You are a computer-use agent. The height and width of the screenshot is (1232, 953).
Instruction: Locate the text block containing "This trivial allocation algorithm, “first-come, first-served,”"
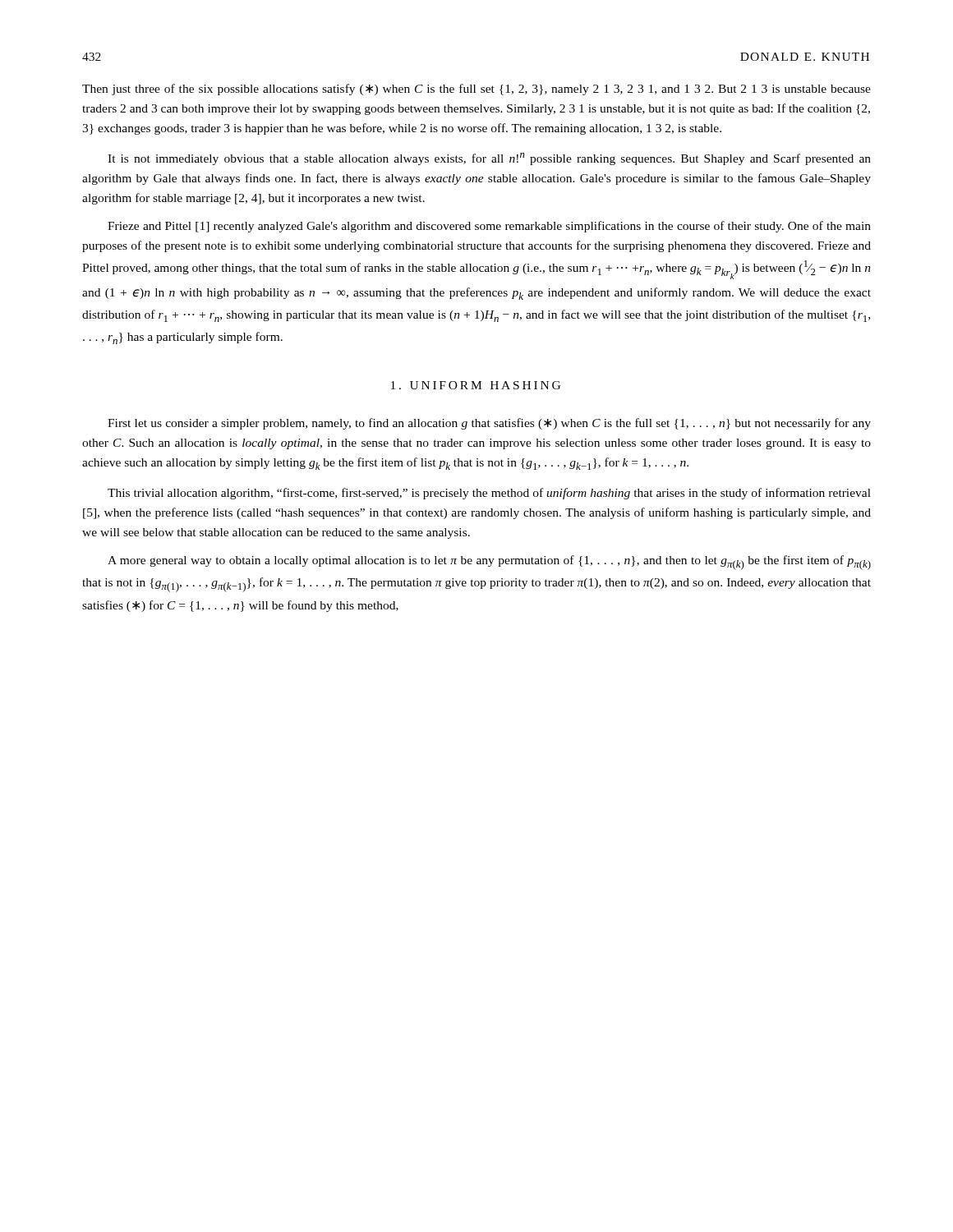point(476,513)
